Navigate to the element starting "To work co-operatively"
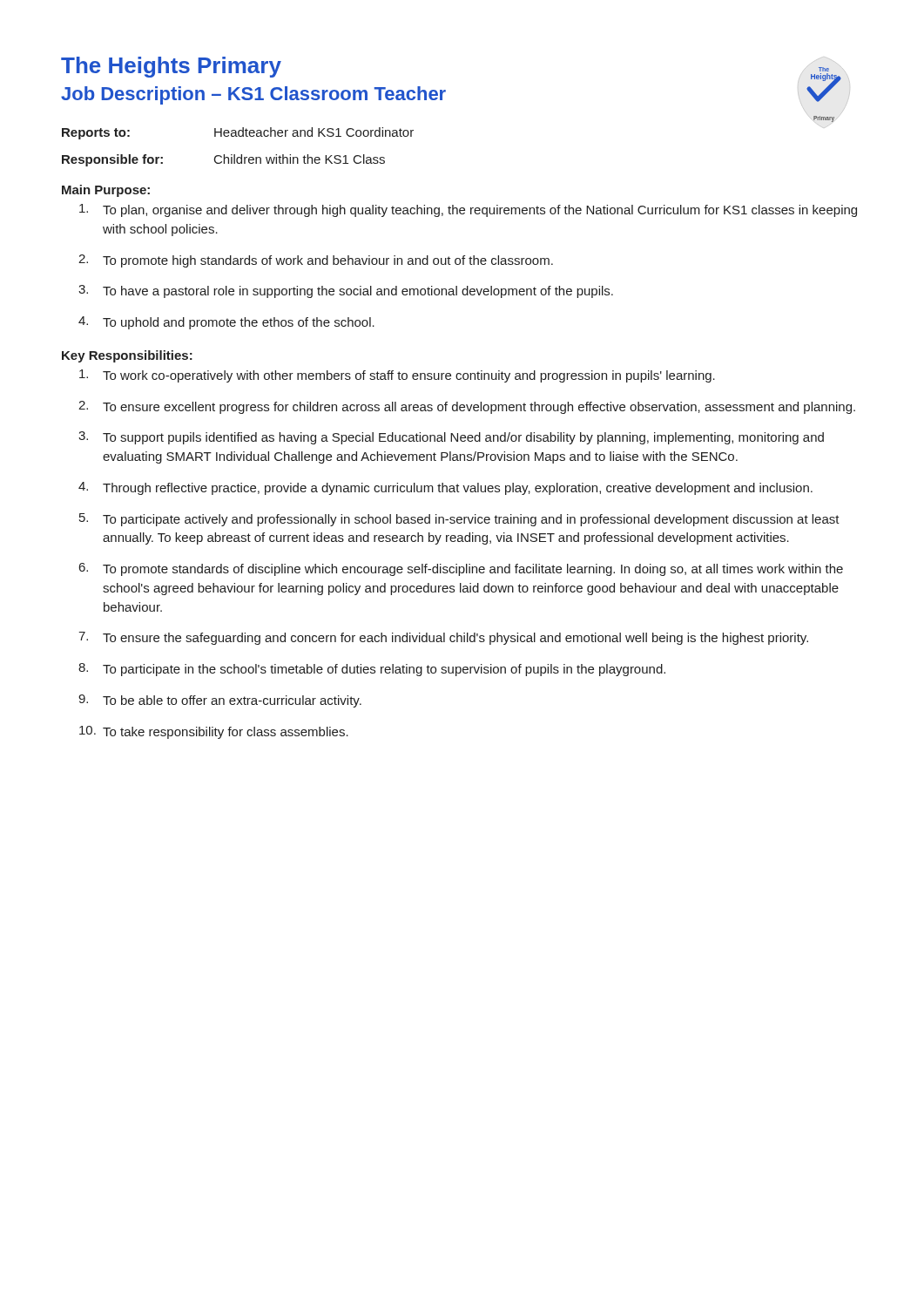Viewport: 924px width, 1307px height. coord(397,375)
